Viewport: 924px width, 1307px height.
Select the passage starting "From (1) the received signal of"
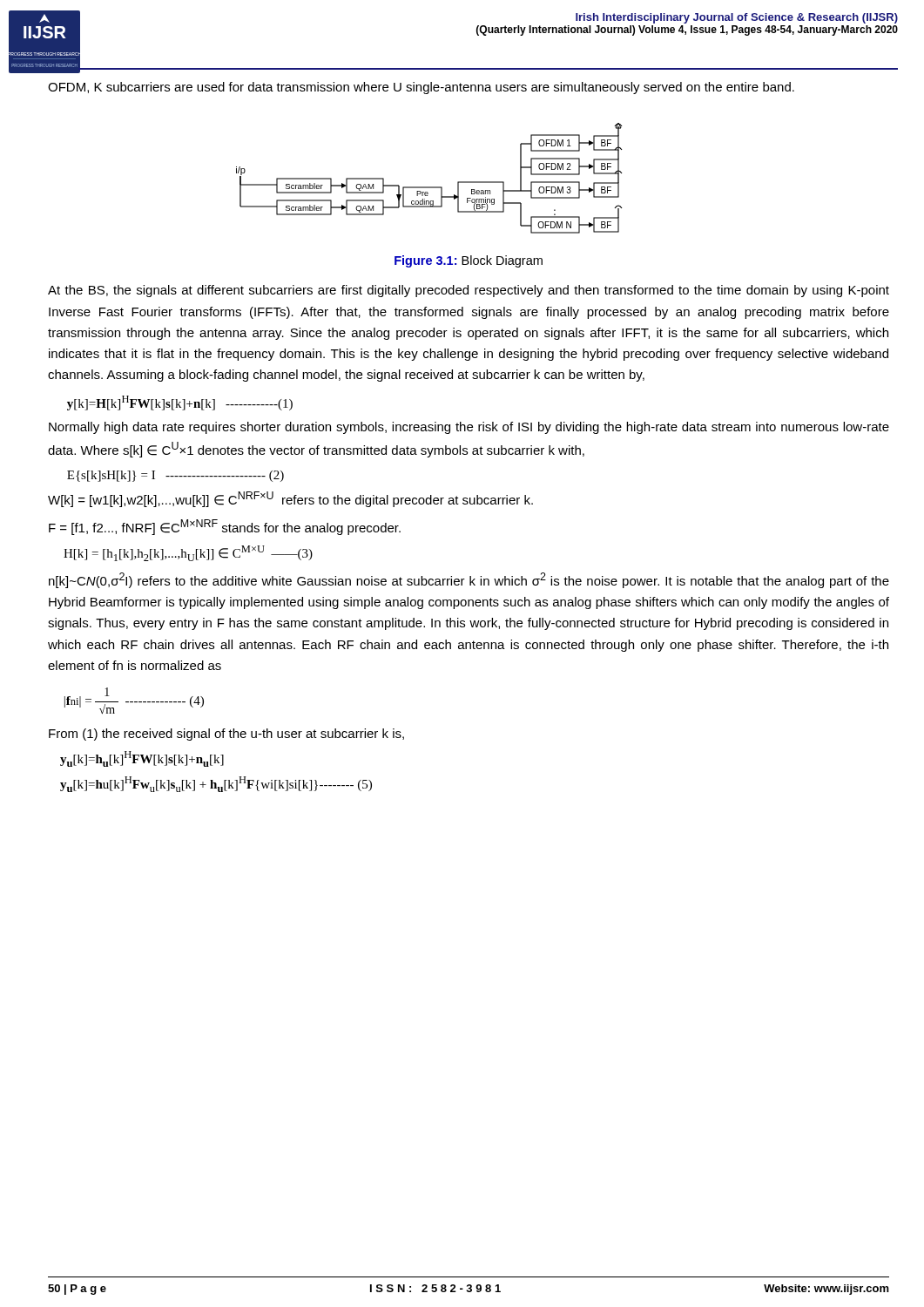[226, 733]
